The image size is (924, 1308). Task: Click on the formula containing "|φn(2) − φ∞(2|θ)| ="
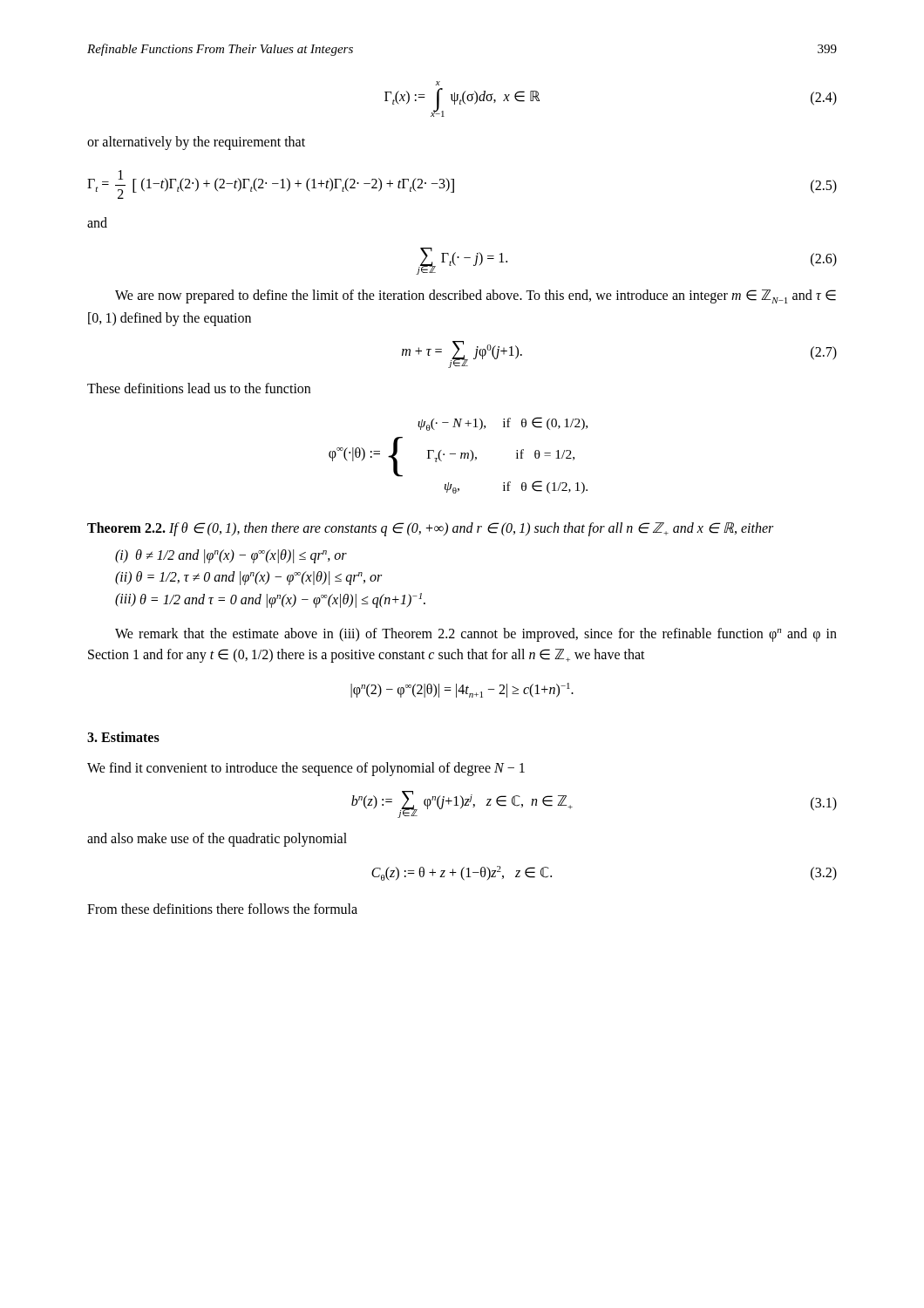coord(462,690)
